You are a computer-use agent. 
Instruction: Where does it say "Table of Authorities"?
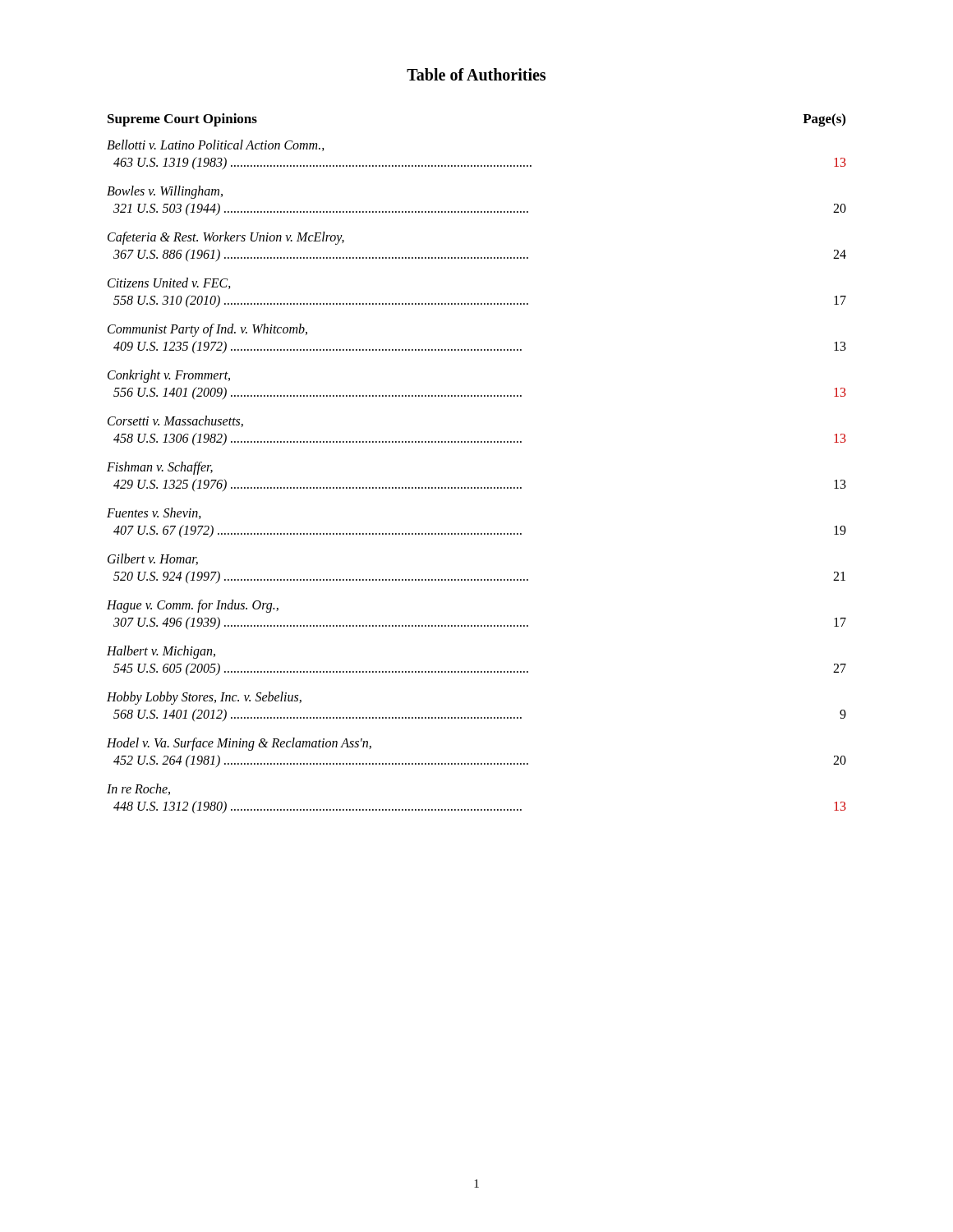coord(476,75)
